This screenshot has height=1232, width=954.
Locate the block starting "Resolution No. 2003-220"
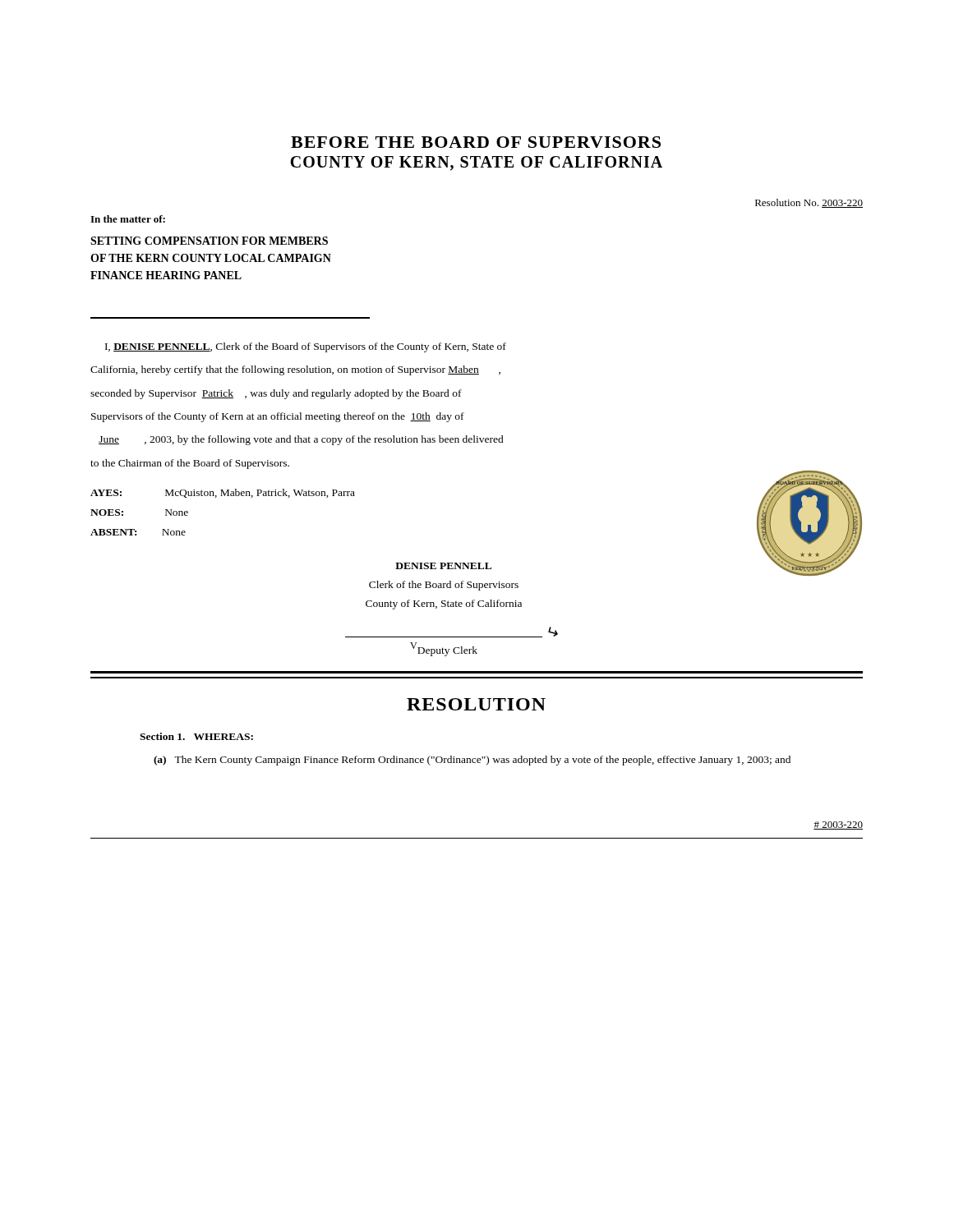tap(809, 202)
